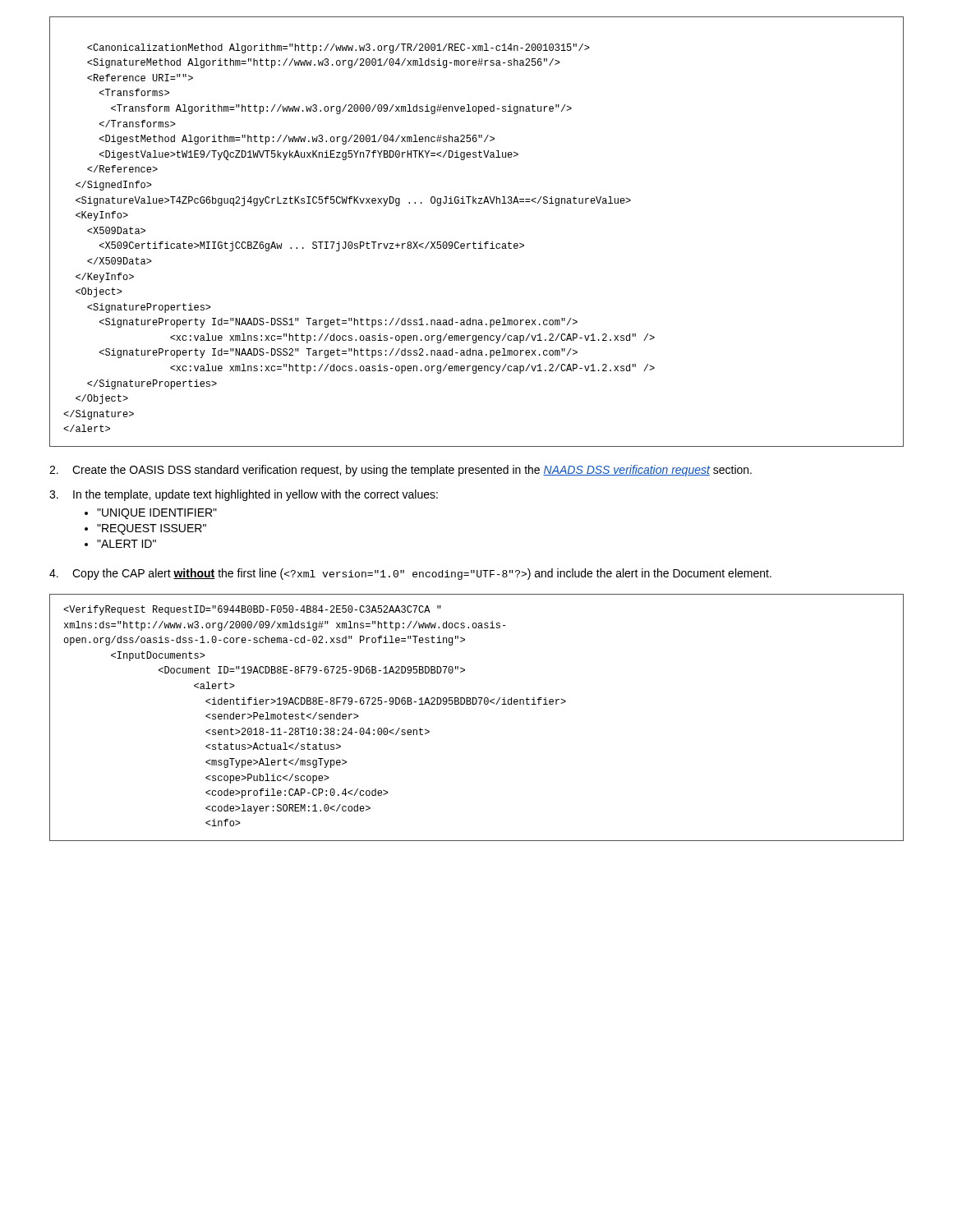Click on the text starting "2. Create the OASIS"
Viewport: 953px width, 1232px height.
[x=476, y=470]
